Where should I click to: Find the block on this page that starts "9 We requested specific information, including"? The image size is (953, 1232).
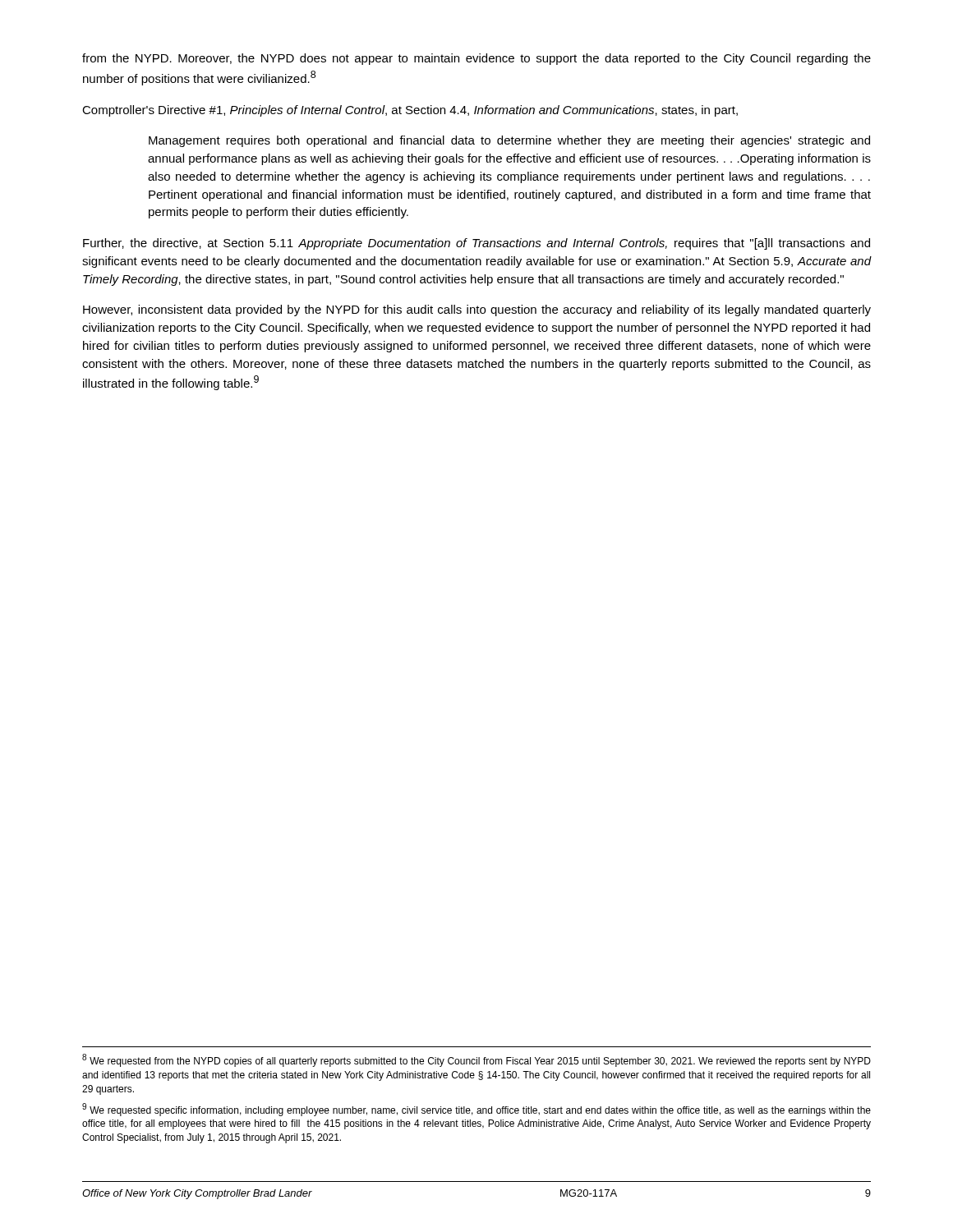(476, 1123)
